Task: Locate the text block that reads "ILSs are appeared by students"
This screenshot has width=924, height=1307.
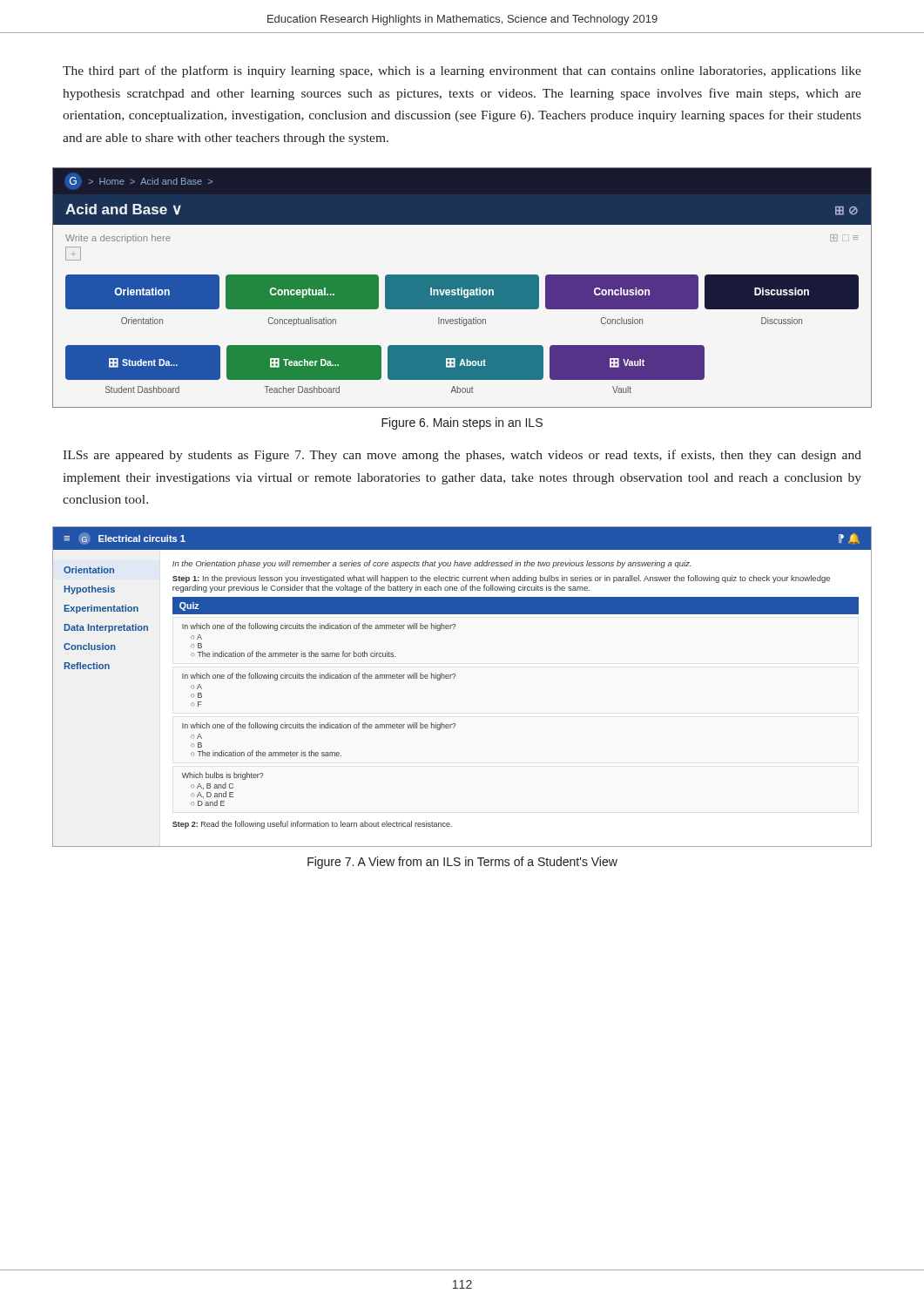Action: pyautogui.click(x=462, y=477)
